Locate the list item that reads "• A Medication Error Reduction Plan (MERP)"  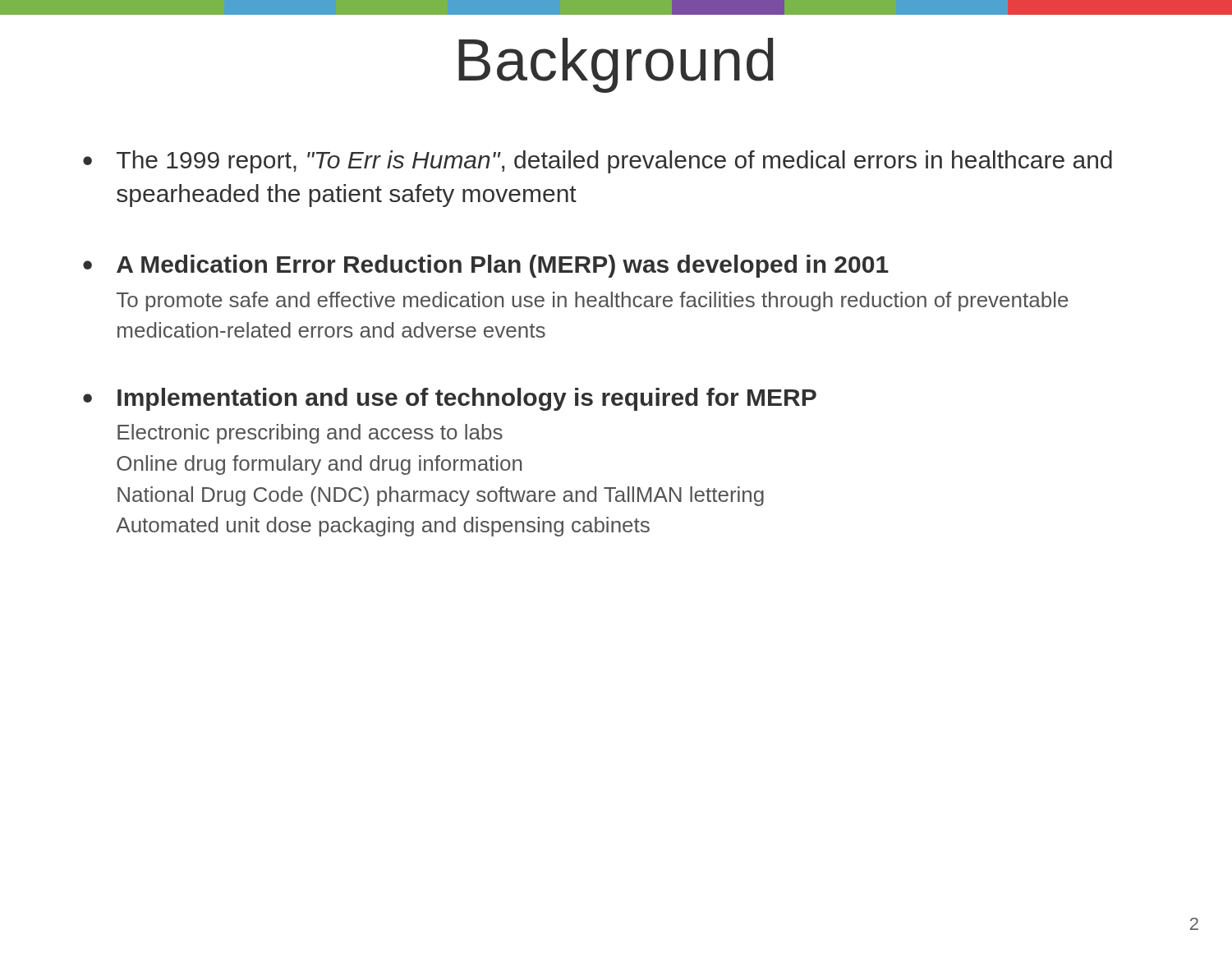624,297
